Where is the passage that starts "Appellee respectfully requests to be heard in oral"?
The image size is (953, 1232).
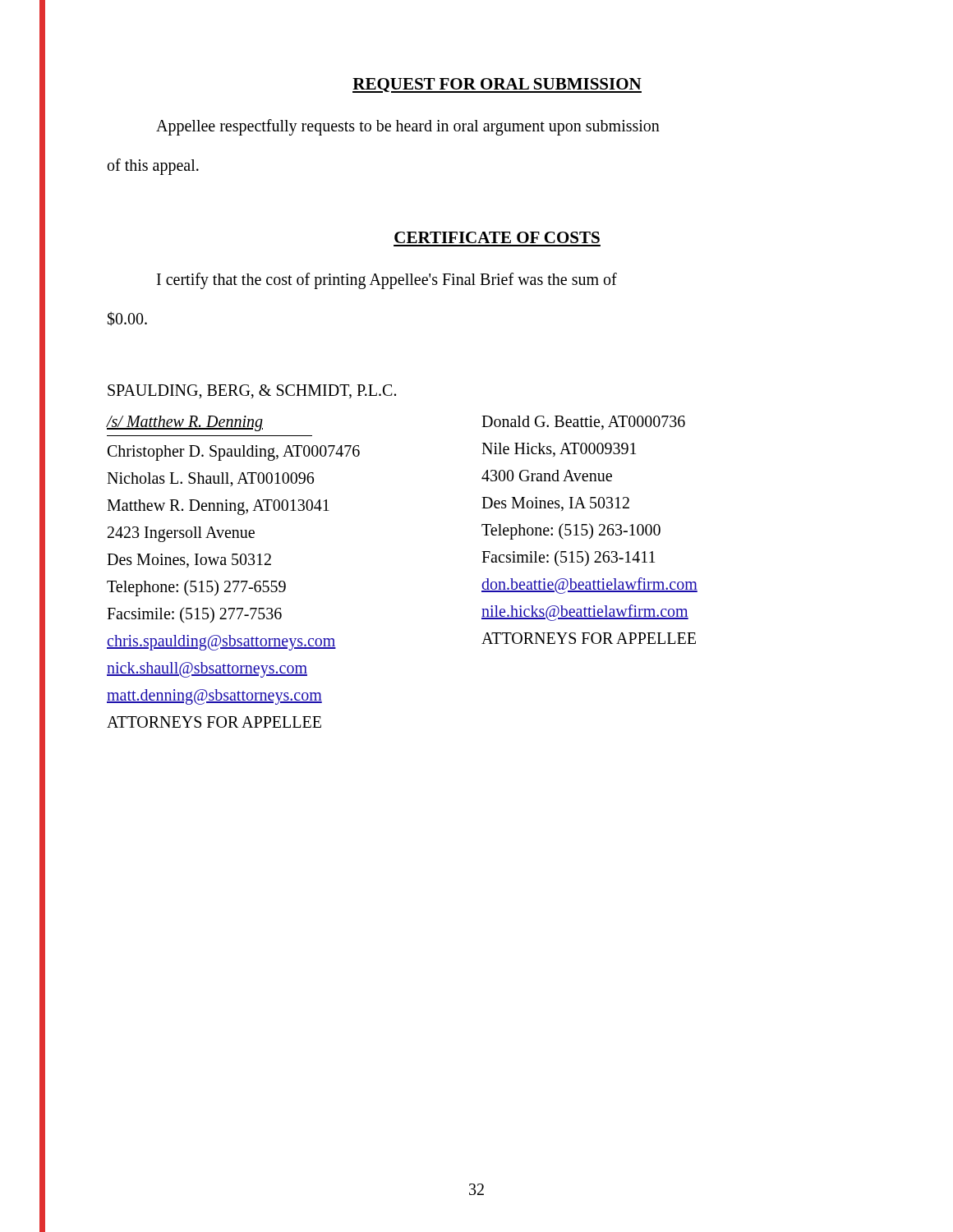click(x=497, y=145)
